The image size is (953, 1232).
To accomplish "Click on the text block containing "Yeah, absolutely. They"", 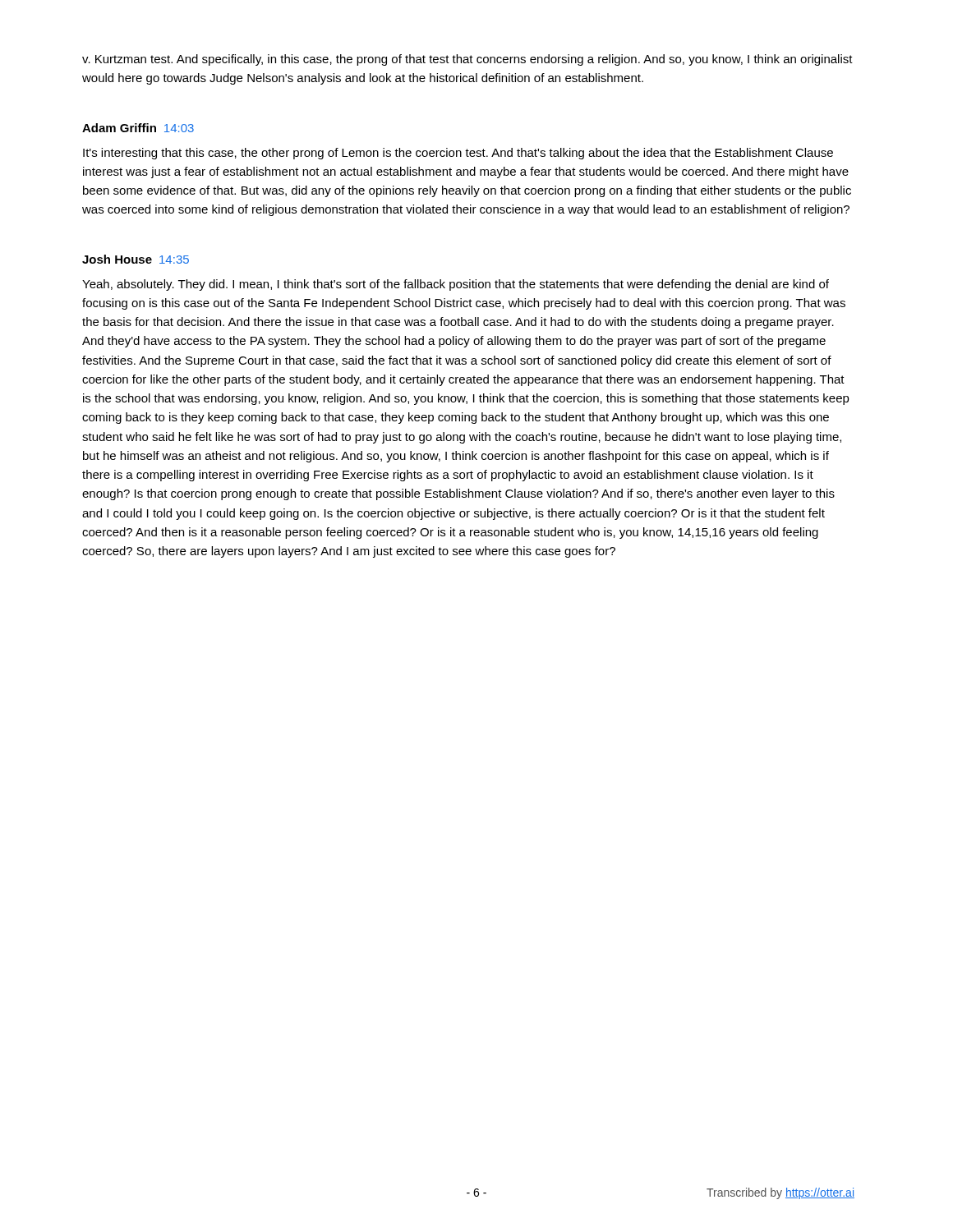I will coord(466,417).
